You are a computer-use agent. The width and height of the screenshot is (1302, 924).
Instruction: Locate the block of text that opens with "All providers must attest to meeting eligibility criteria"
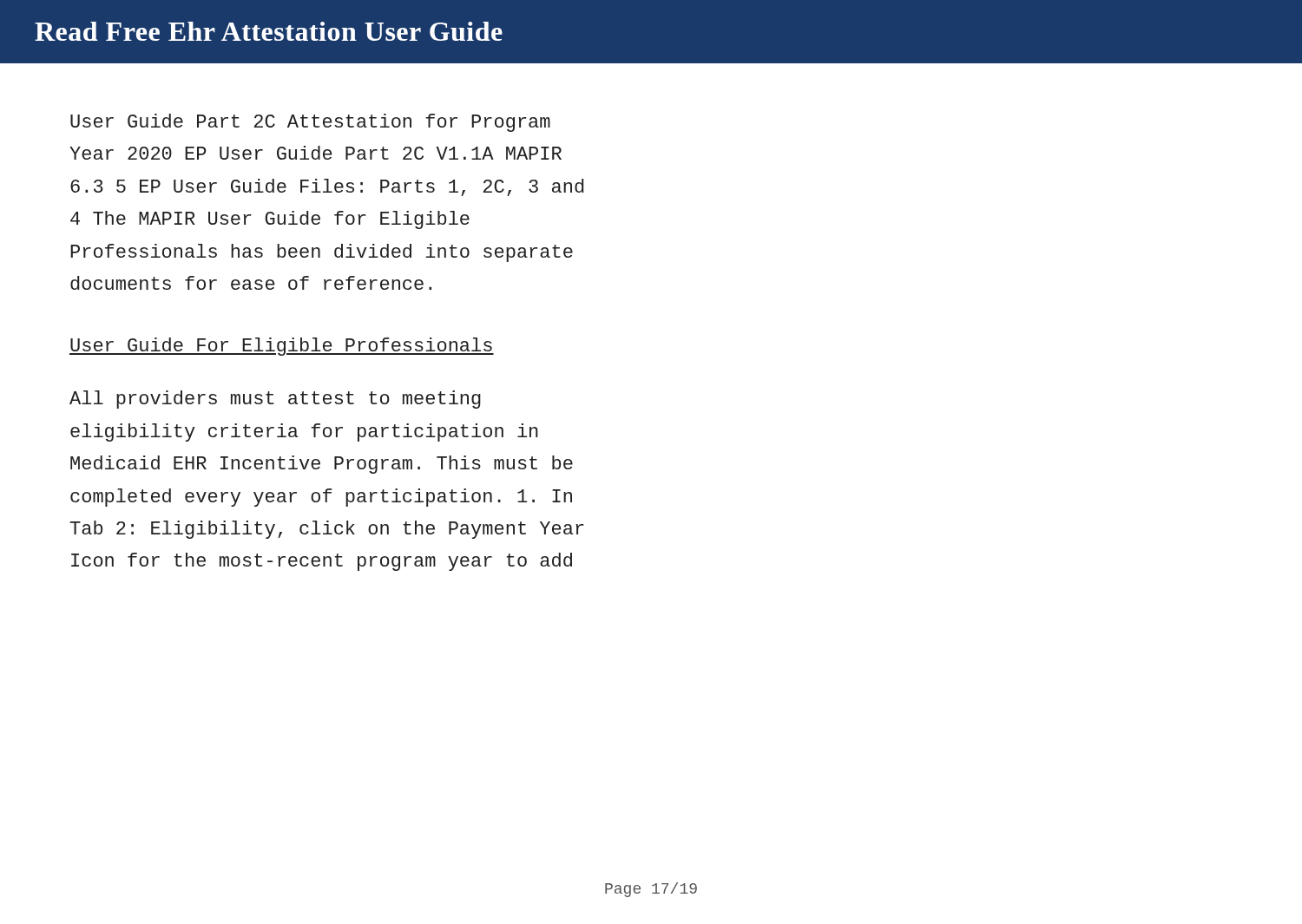[327, 481]
